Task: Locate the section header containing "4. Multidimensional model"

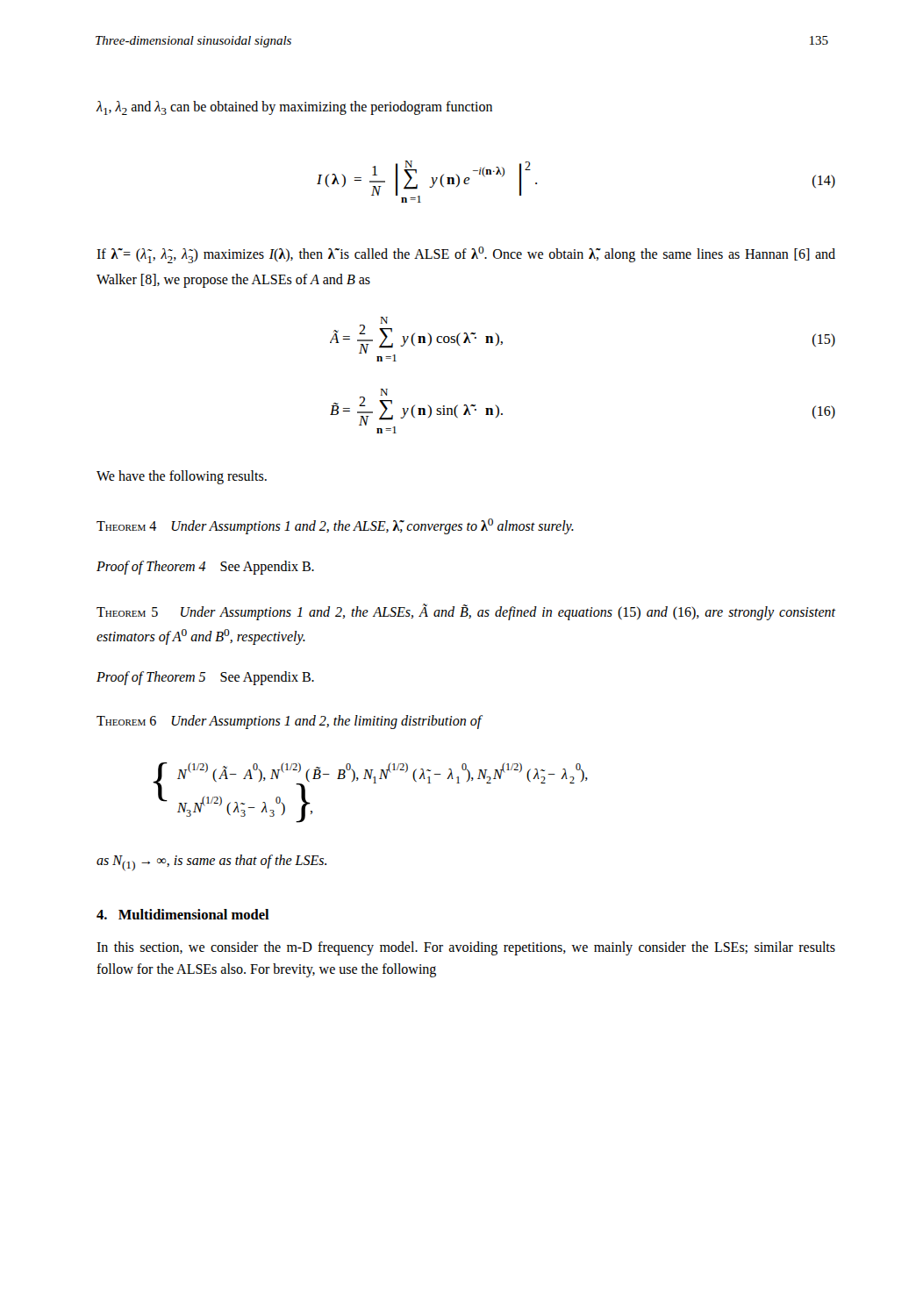Action: (x=183, y=914)
